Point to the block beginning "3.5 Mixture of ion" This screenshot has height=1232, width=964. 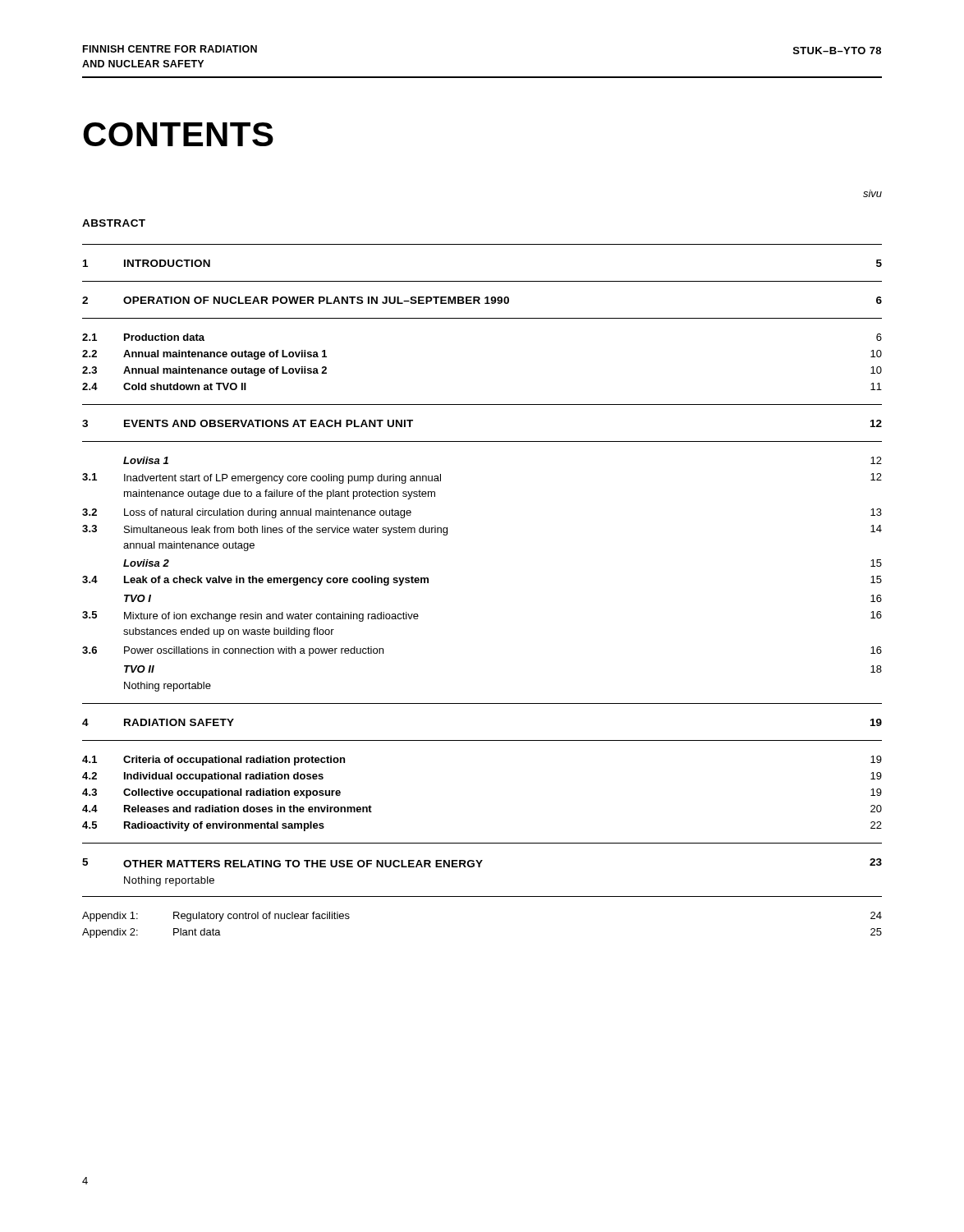(271, 616)
